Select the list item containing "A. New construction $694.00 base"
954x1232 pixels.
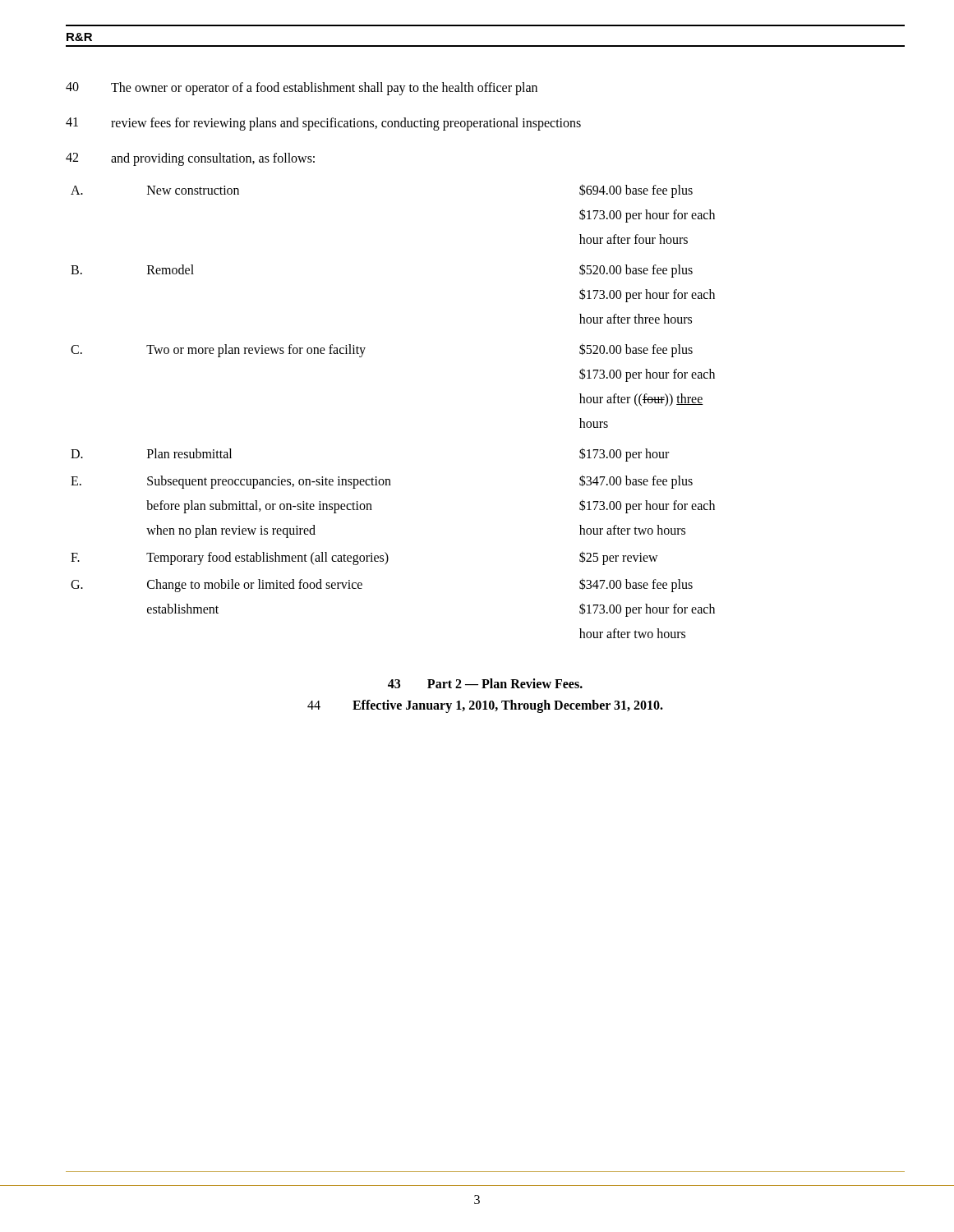pyautogui.click(x=77, y=191)
